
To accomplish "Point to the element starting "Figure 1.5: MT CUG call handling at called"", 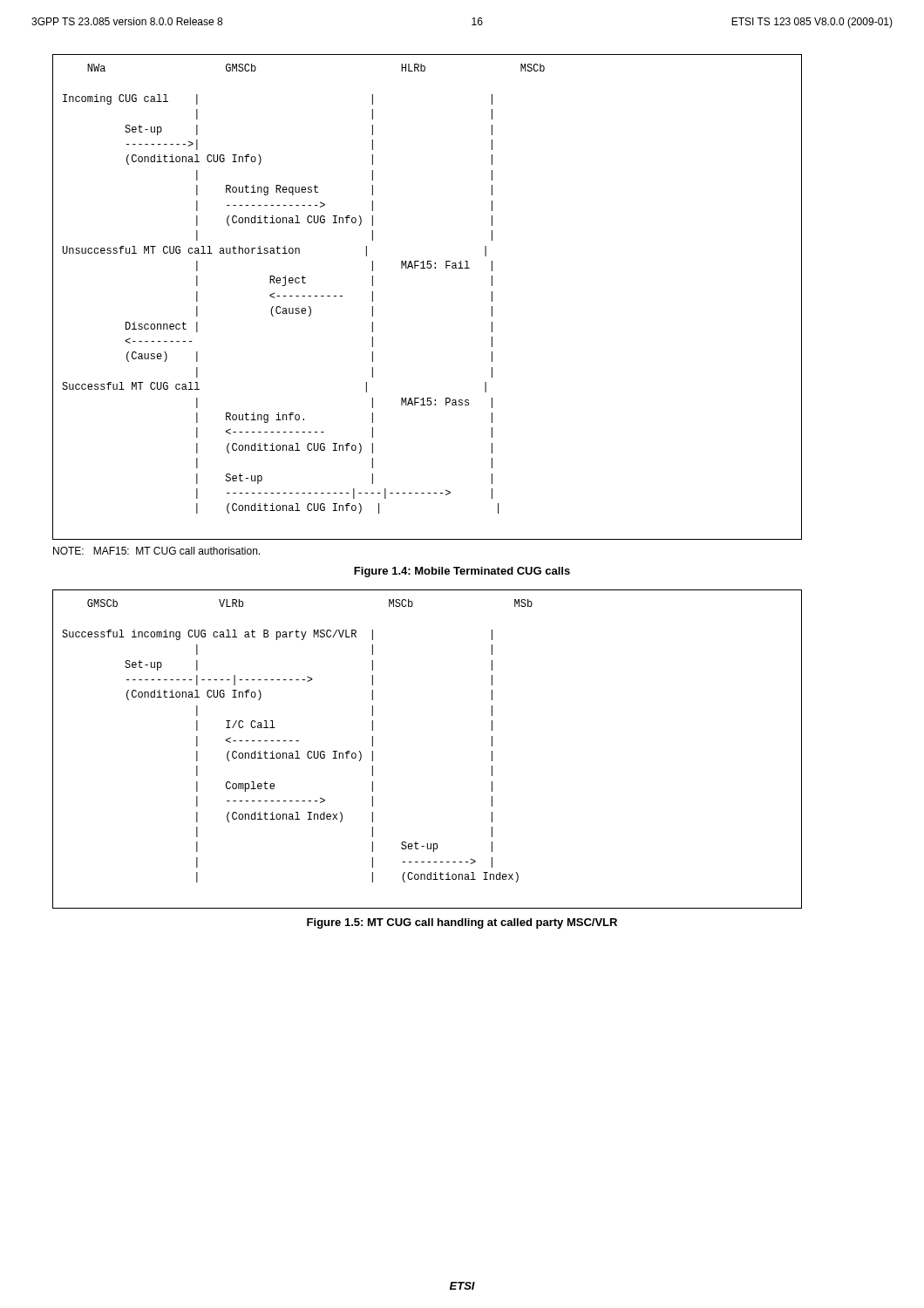I will (462, 922).
